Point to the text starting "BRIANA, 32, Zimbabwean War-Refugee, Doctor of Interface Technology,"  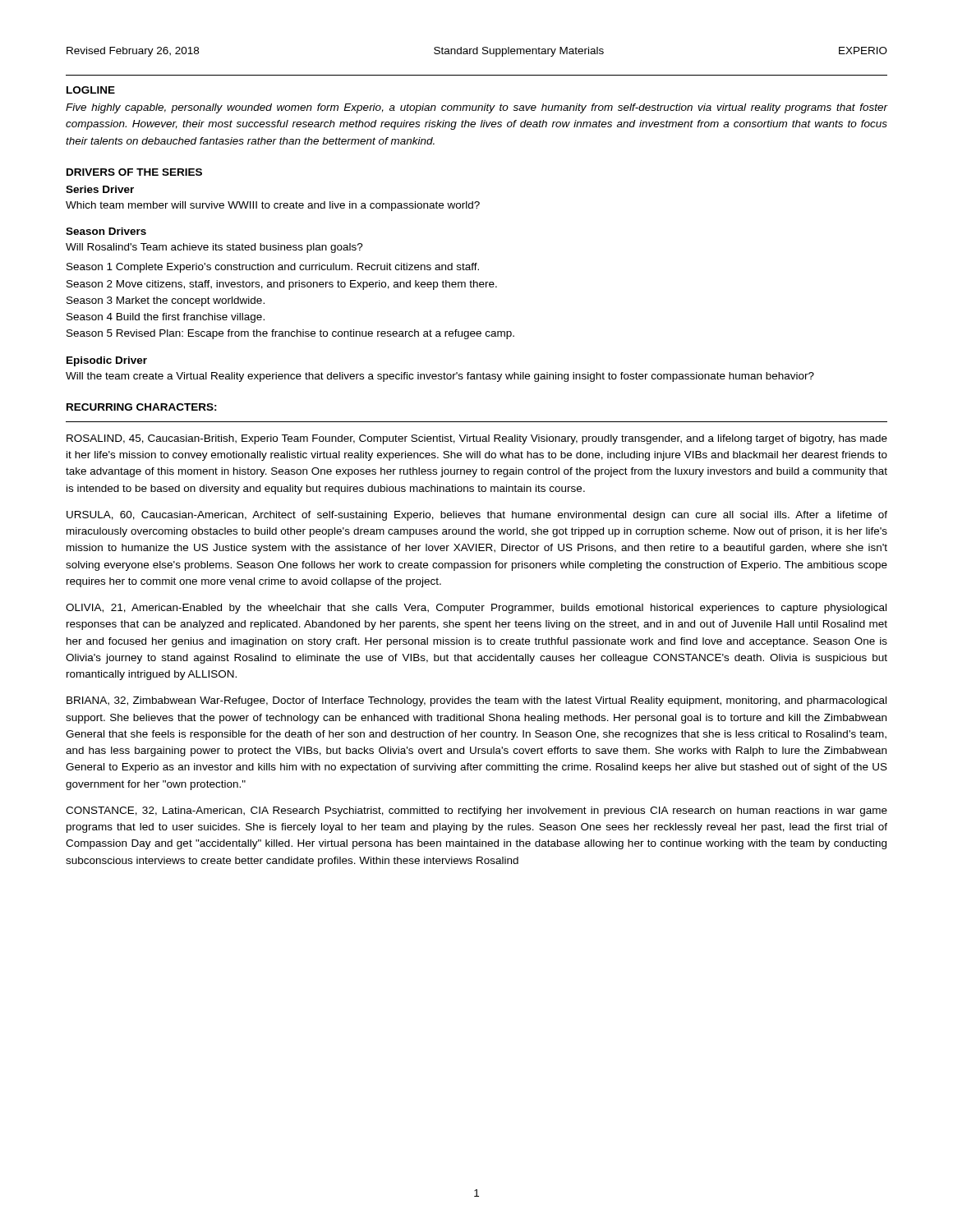pyautogui.click(x=476, y=742)
